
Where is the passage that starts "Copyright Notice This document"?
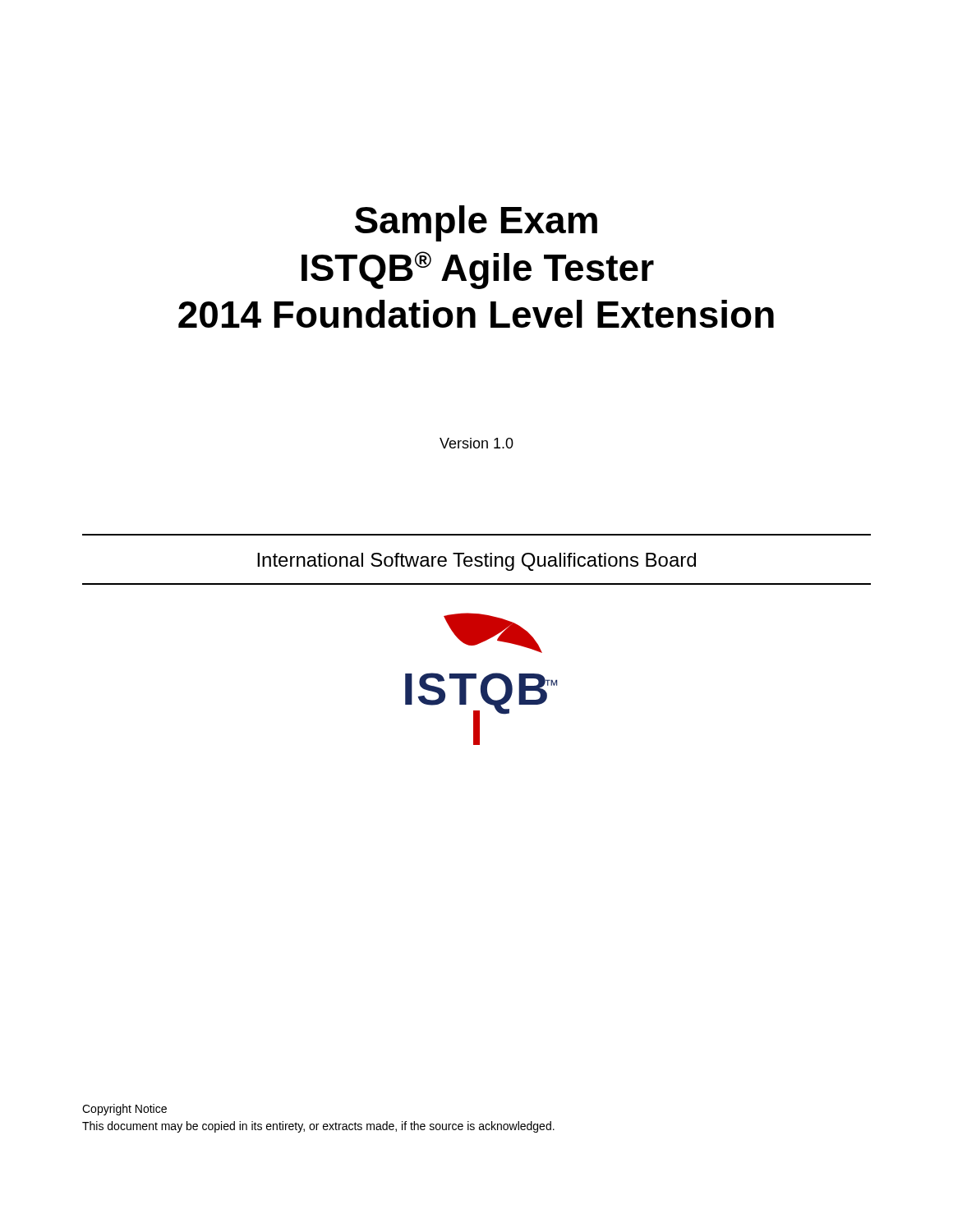point(319,1117)
